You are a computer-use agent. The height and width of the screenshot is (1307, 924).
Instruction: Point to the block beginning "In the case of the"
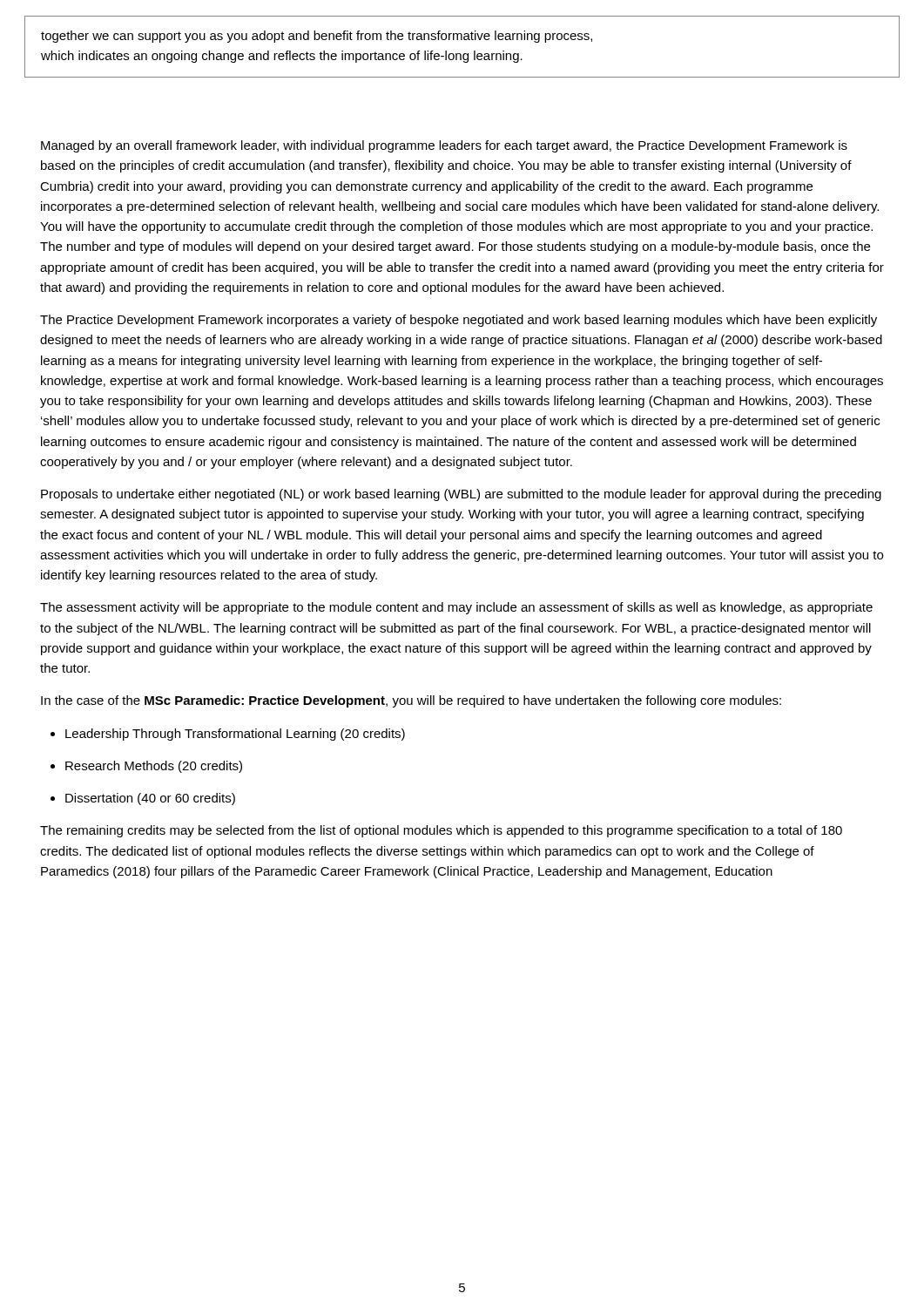pyautogui.click(x=462, y=700)
